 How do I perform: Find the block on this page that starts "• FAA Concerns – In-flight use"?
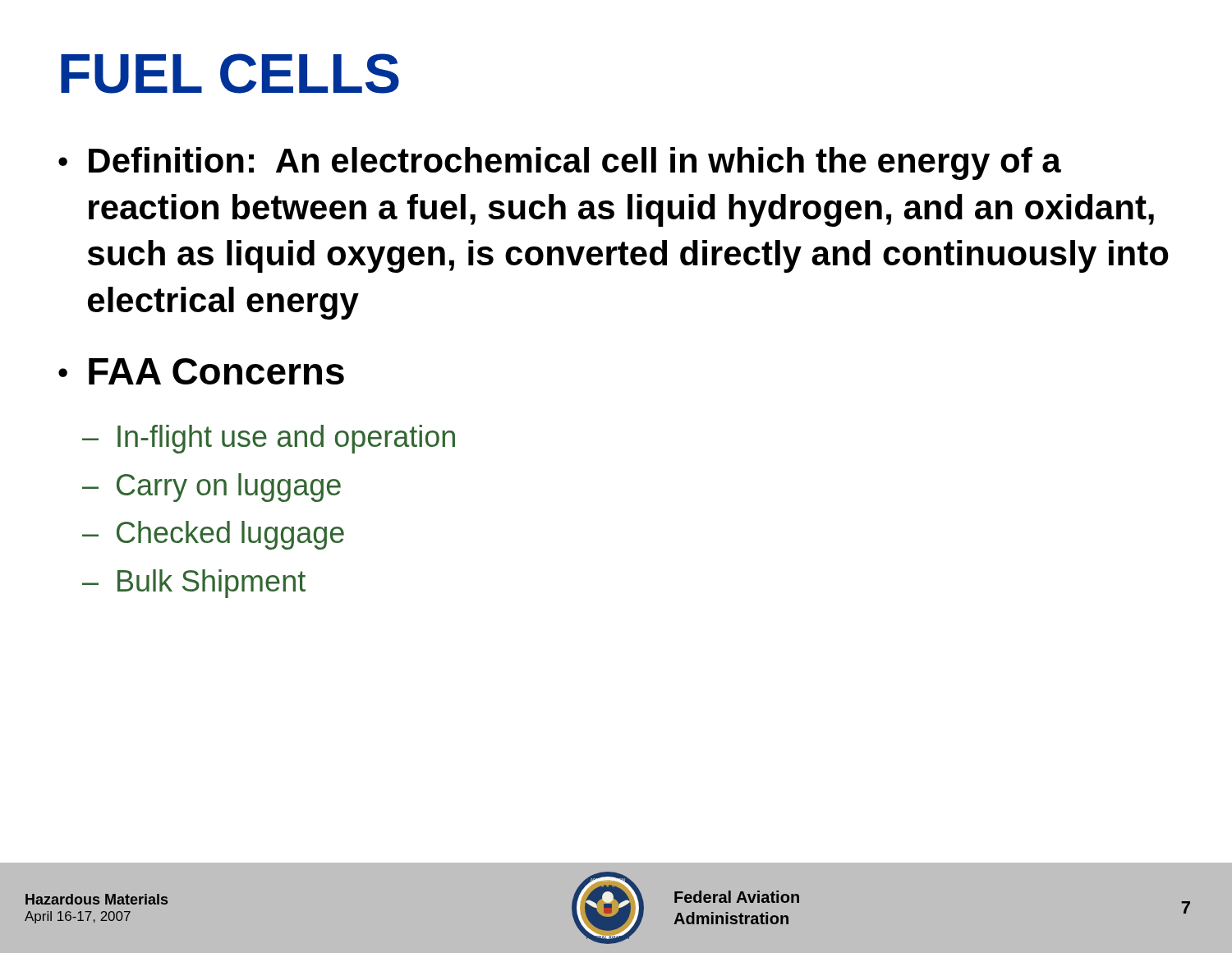click(x=201, y=371)
